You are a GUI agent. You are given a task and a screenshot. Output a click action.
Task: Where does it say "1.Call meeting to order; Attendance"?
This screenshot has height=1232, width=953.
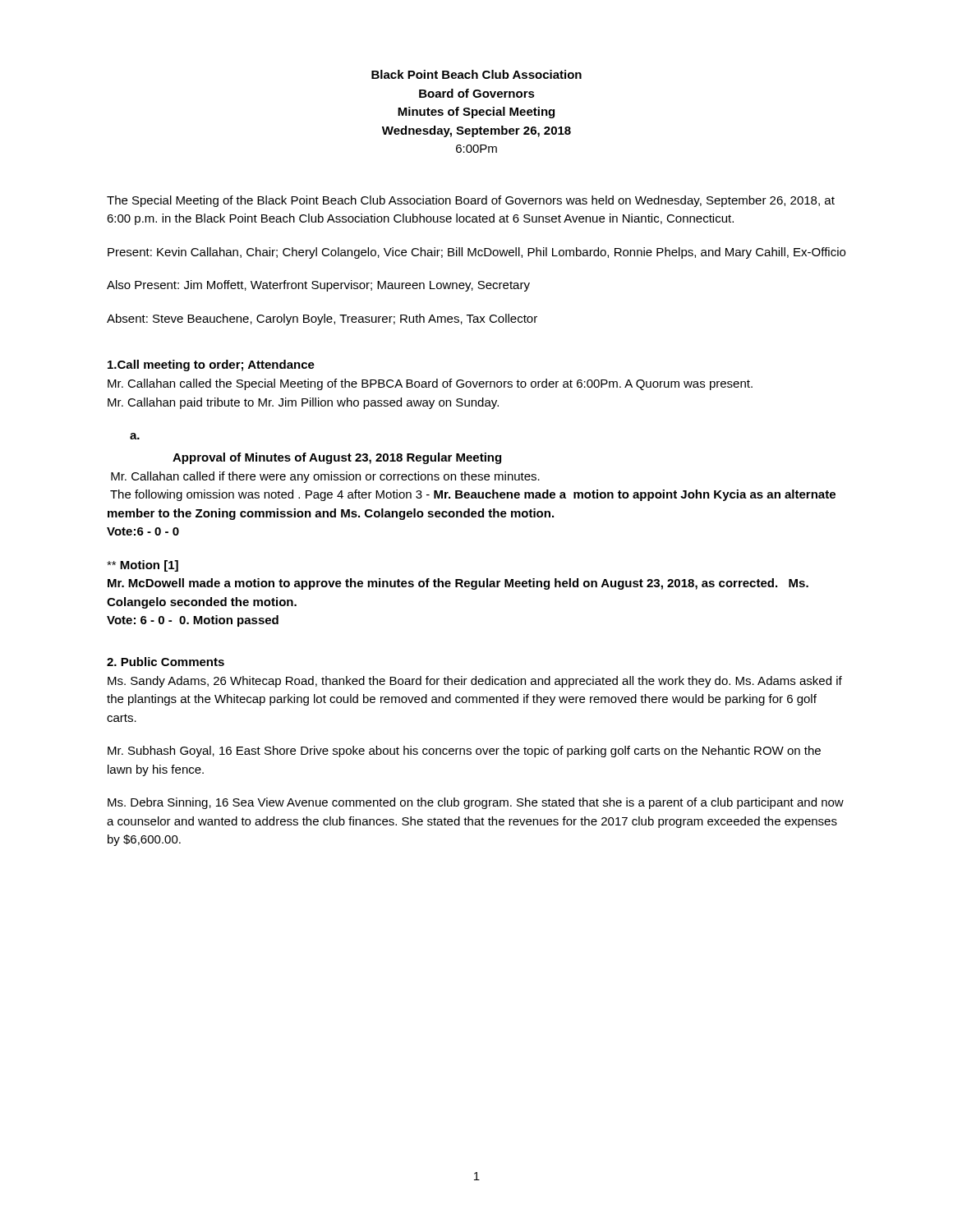tap(211, 364)
